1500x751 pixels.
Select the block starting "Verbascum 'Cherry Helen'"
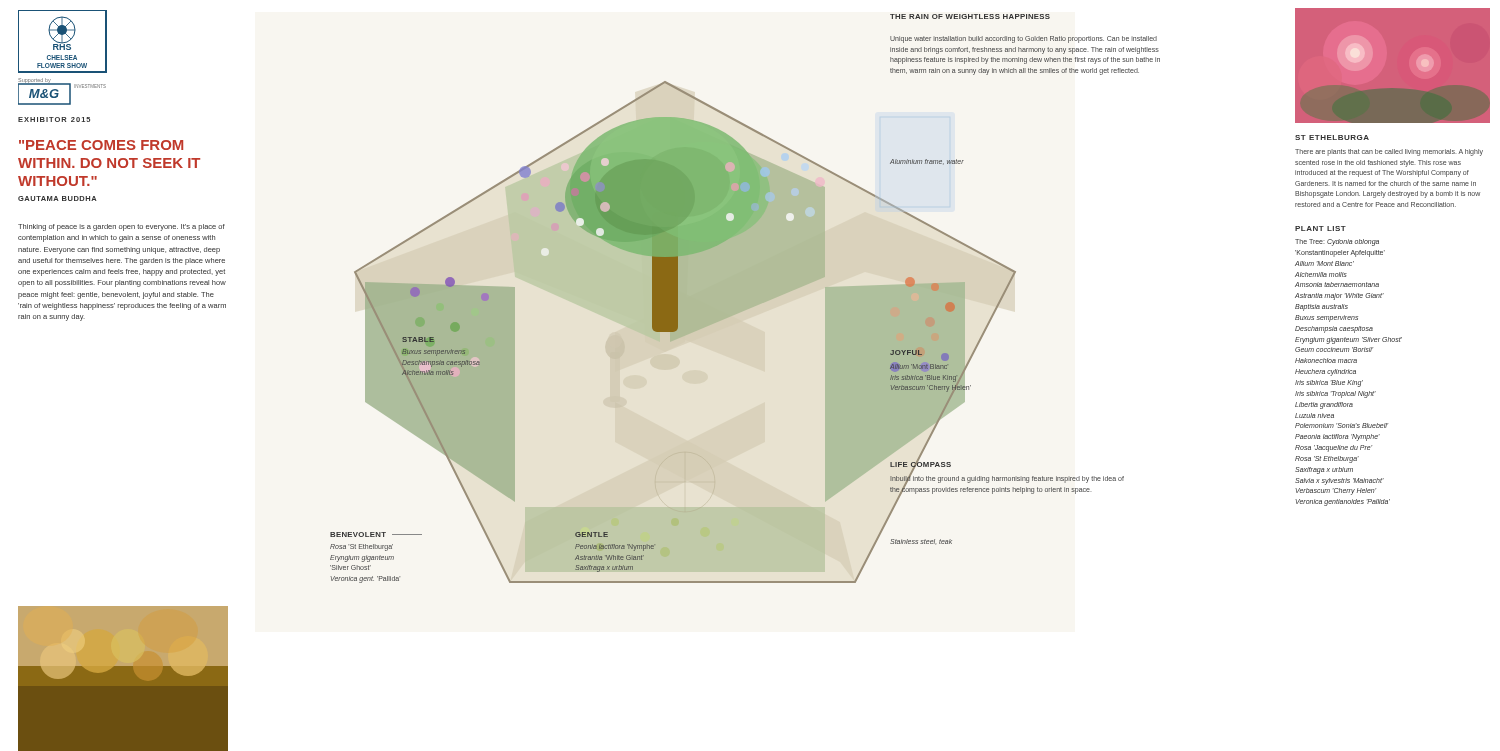click(x=1335, y=491)
